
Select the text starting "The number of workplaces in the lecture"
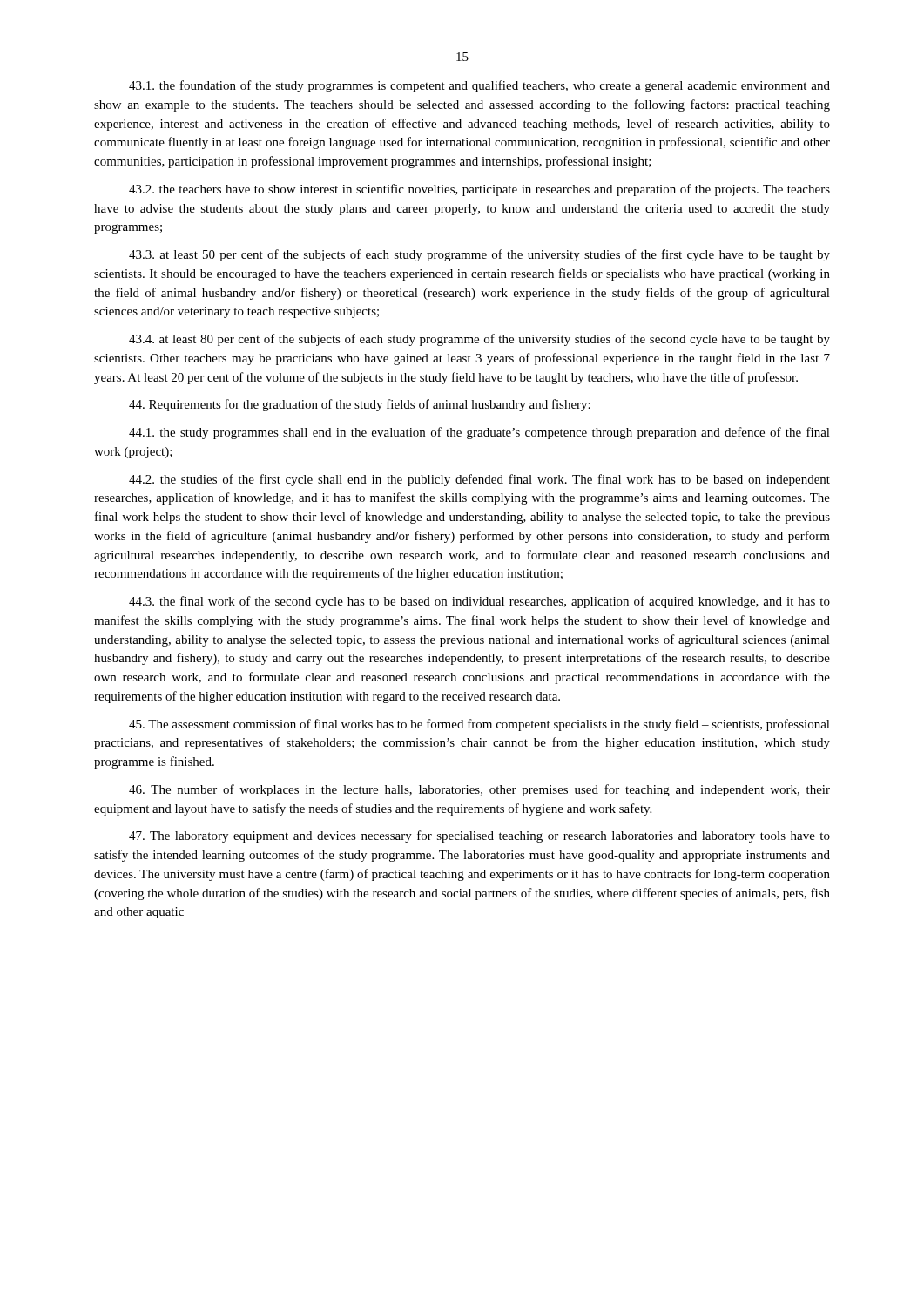point(462,799)
